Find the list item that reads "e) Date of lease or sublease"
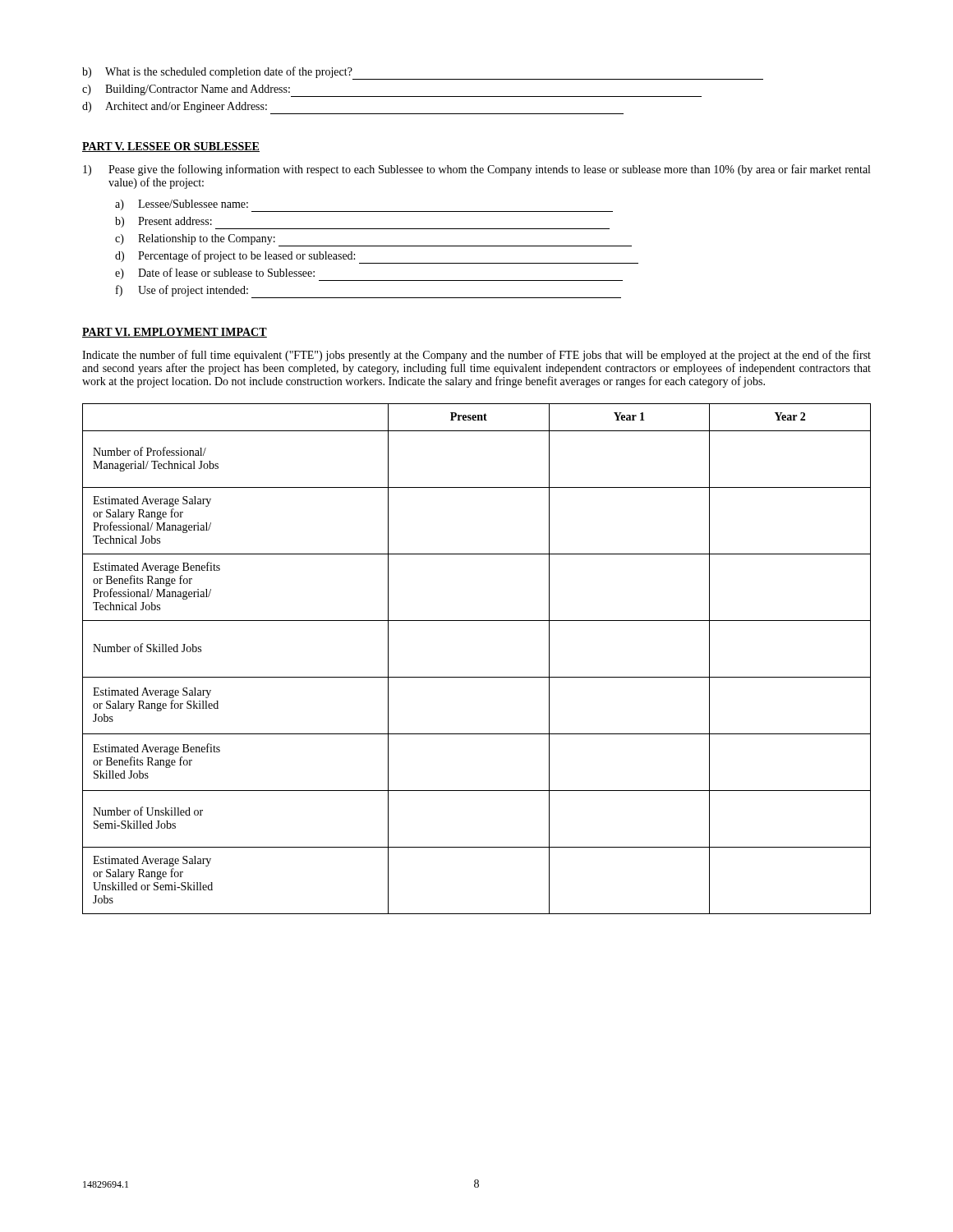The width and height of the screenshot is (953, 1232). [x=493, y=274]
